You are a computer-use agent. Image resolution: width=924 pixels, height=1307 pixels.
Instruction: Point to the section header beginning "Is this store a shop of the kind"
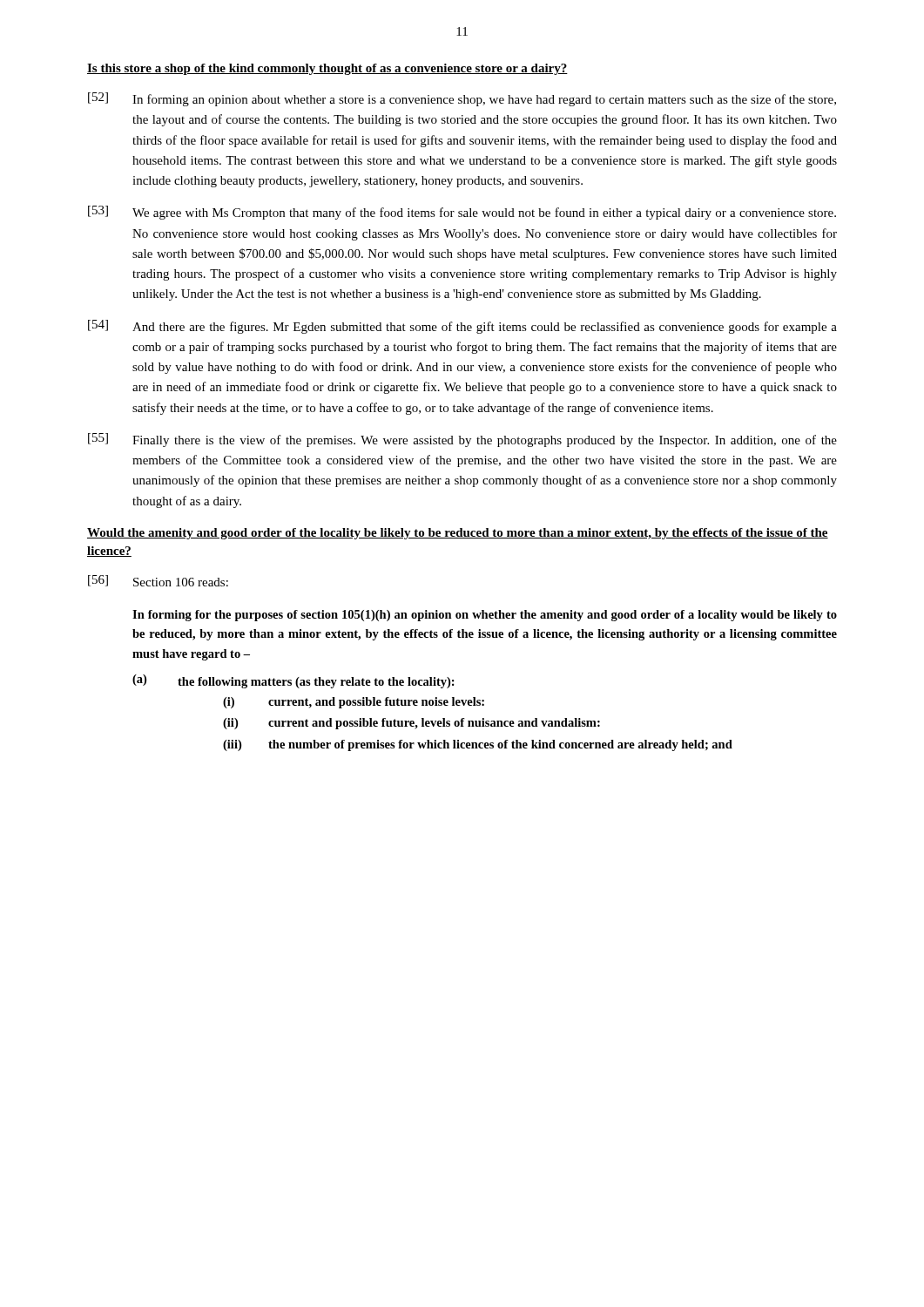[x=327, y=68]
